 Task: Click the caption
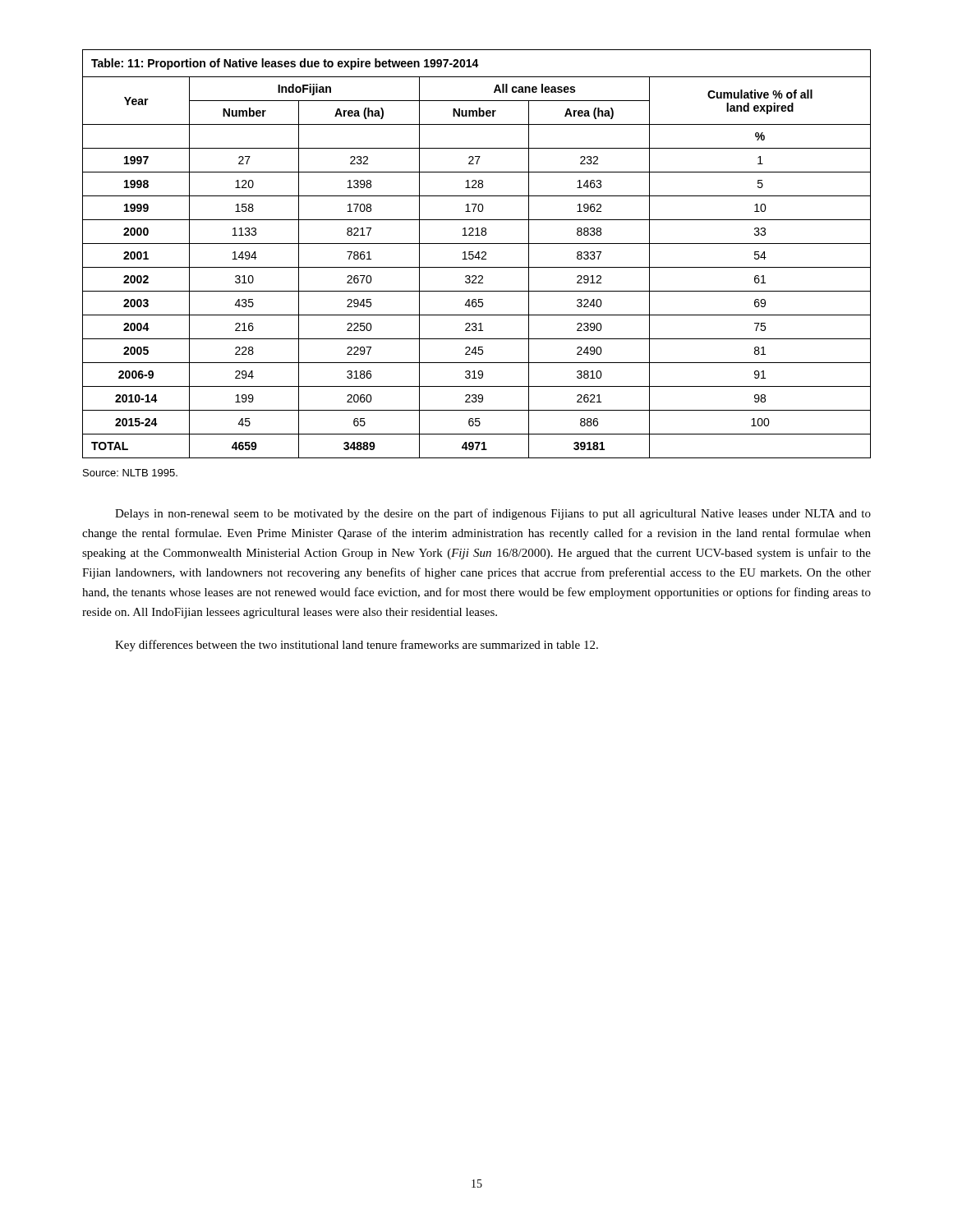click(130, 473)
